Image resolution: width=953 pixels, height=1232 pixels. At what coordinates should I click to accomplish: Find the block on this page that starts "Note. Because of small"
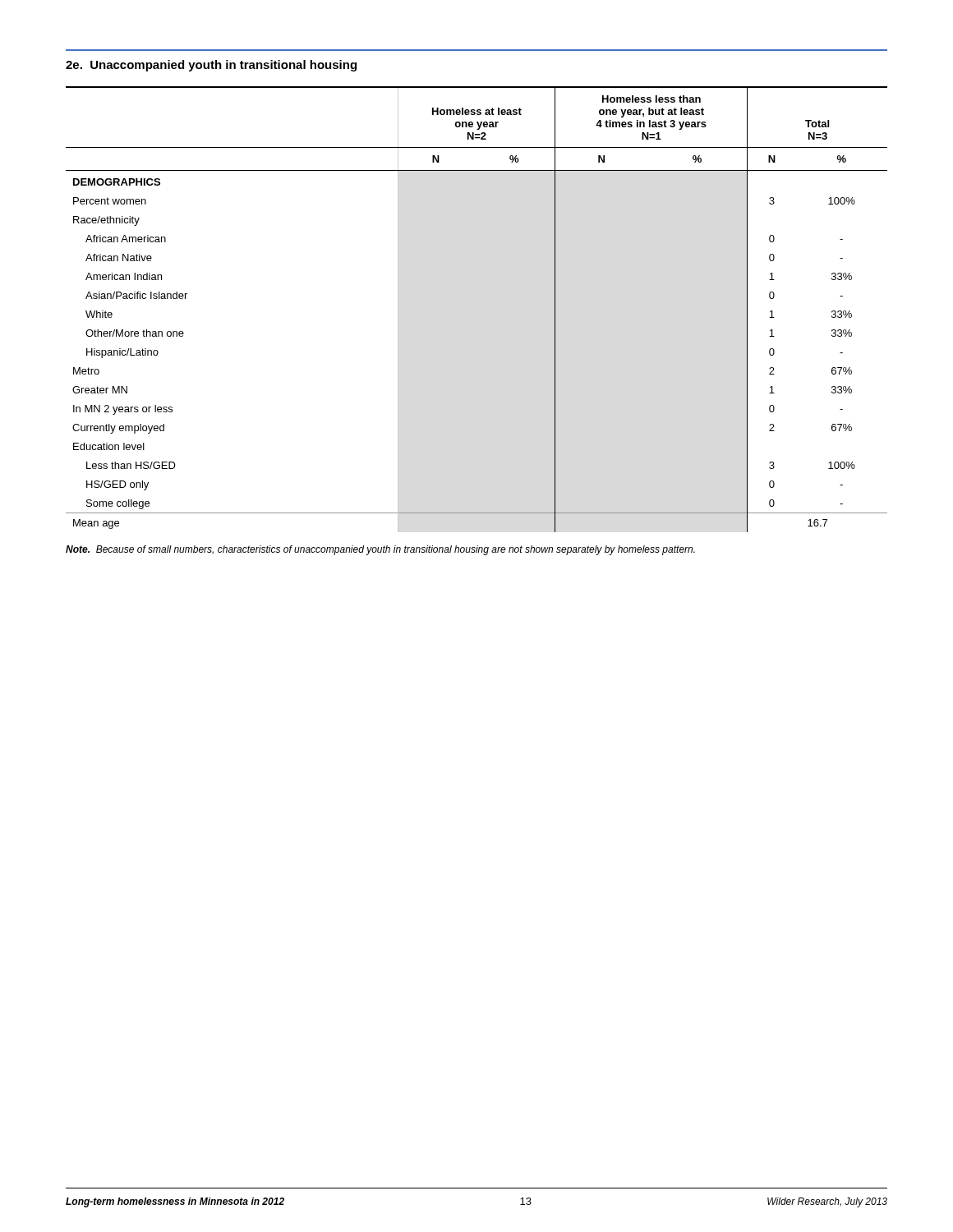[381, 549]
